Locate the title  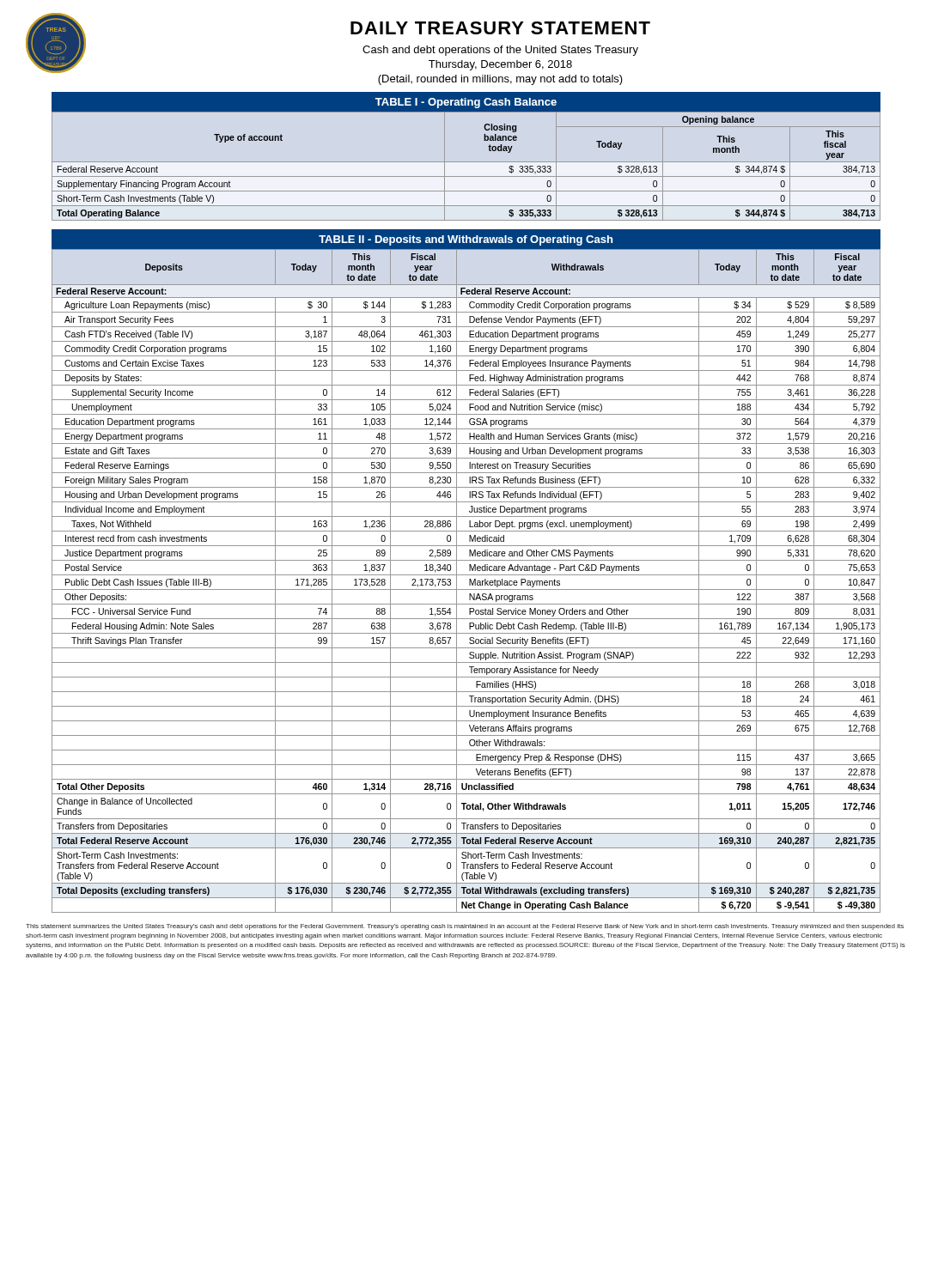(x=500, y=28)
